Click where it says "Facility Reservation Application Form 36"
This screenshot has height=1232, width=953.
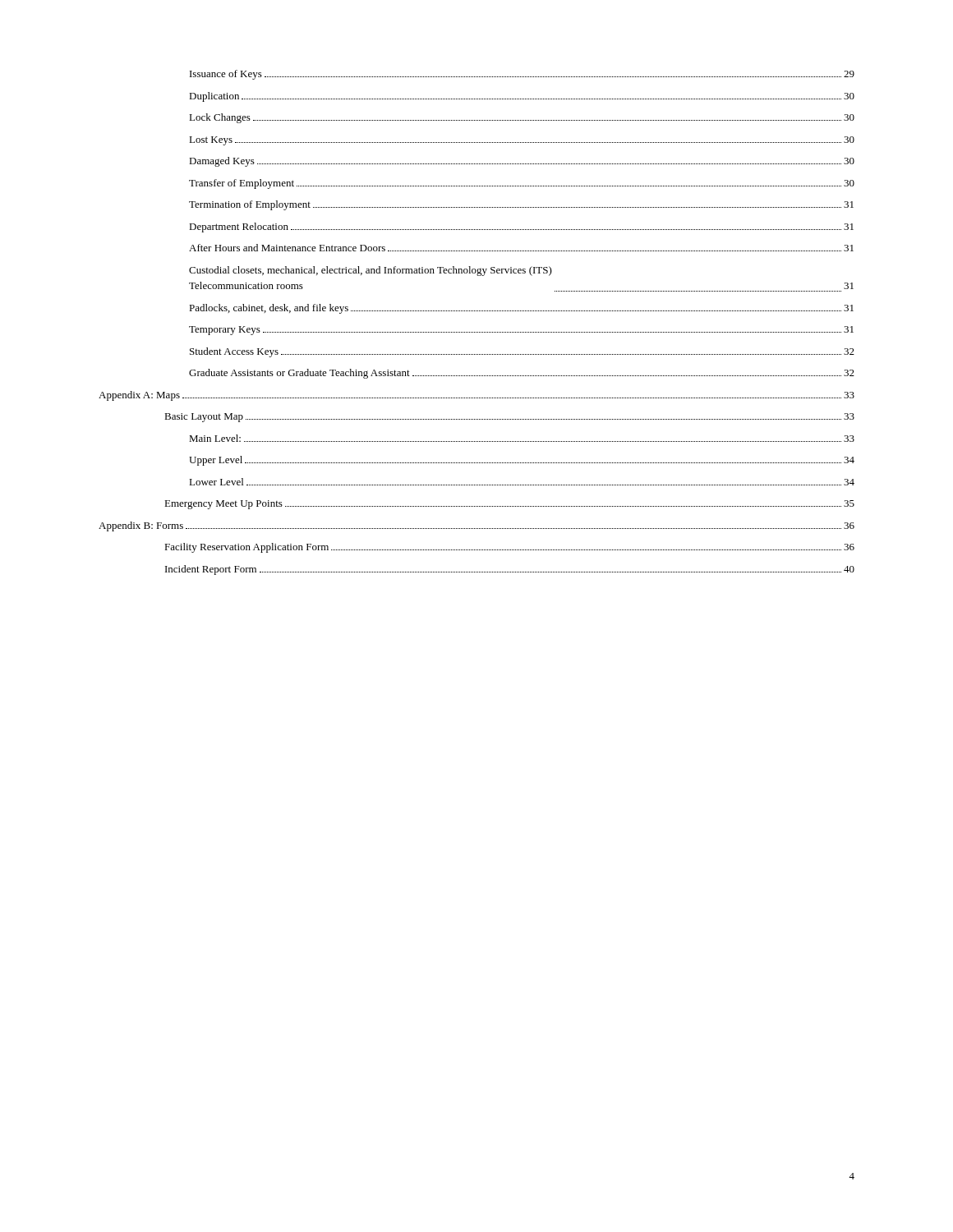[509, 547]
